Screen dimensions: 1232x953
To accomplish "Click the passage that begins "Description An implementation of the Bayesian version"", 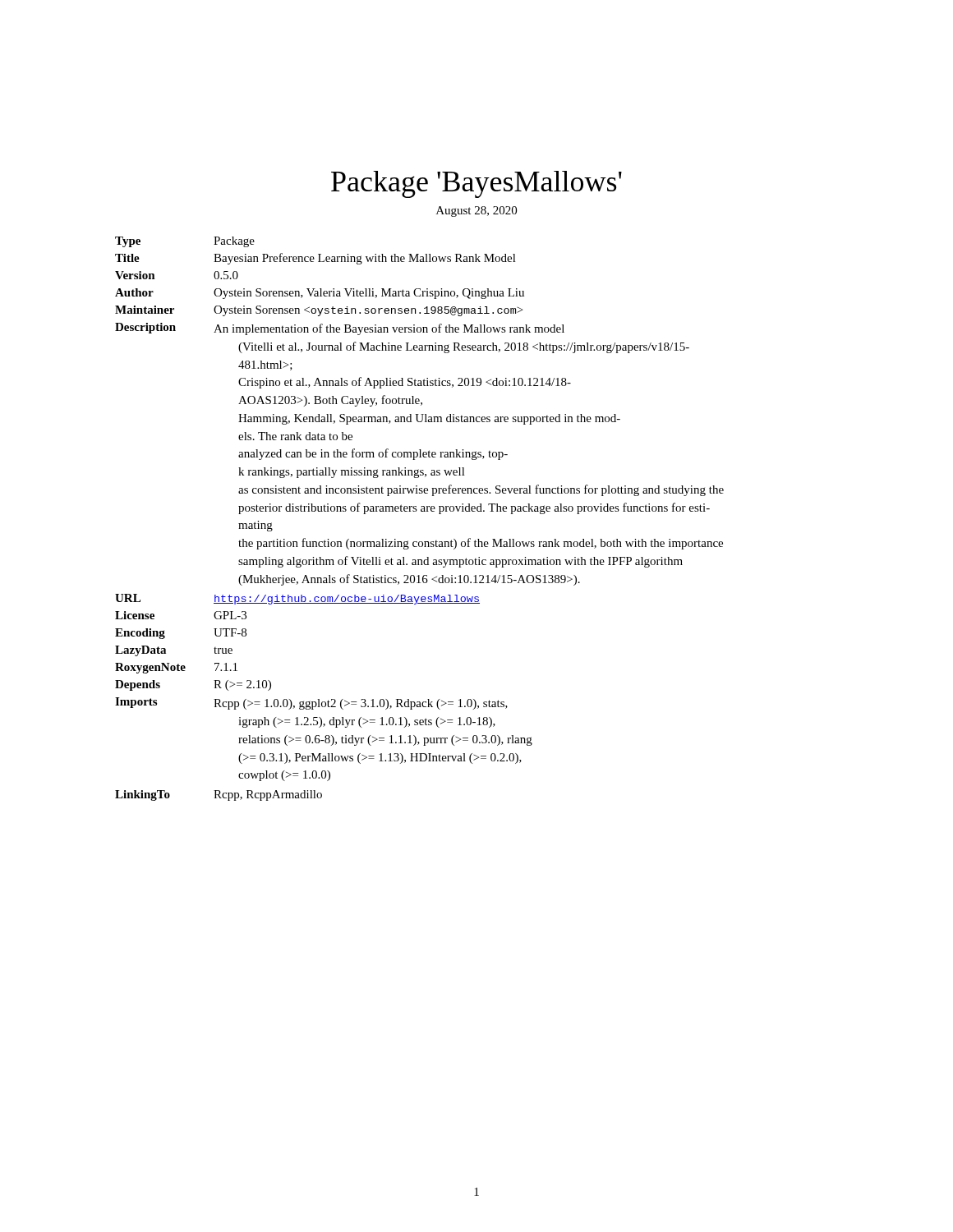I will 476,454.
